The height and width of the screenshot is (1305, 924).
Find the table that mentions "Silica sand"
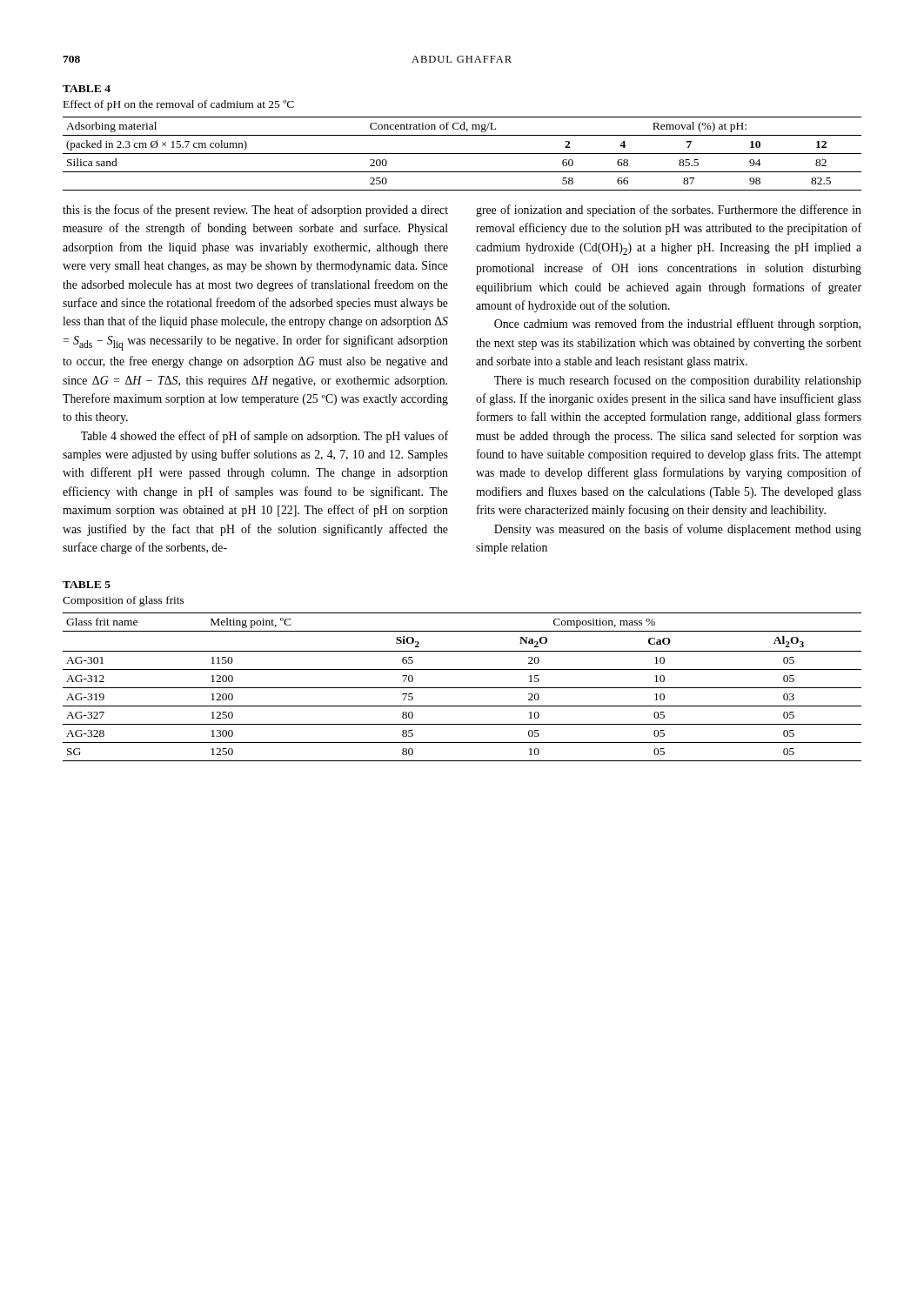tap(462, 154)
